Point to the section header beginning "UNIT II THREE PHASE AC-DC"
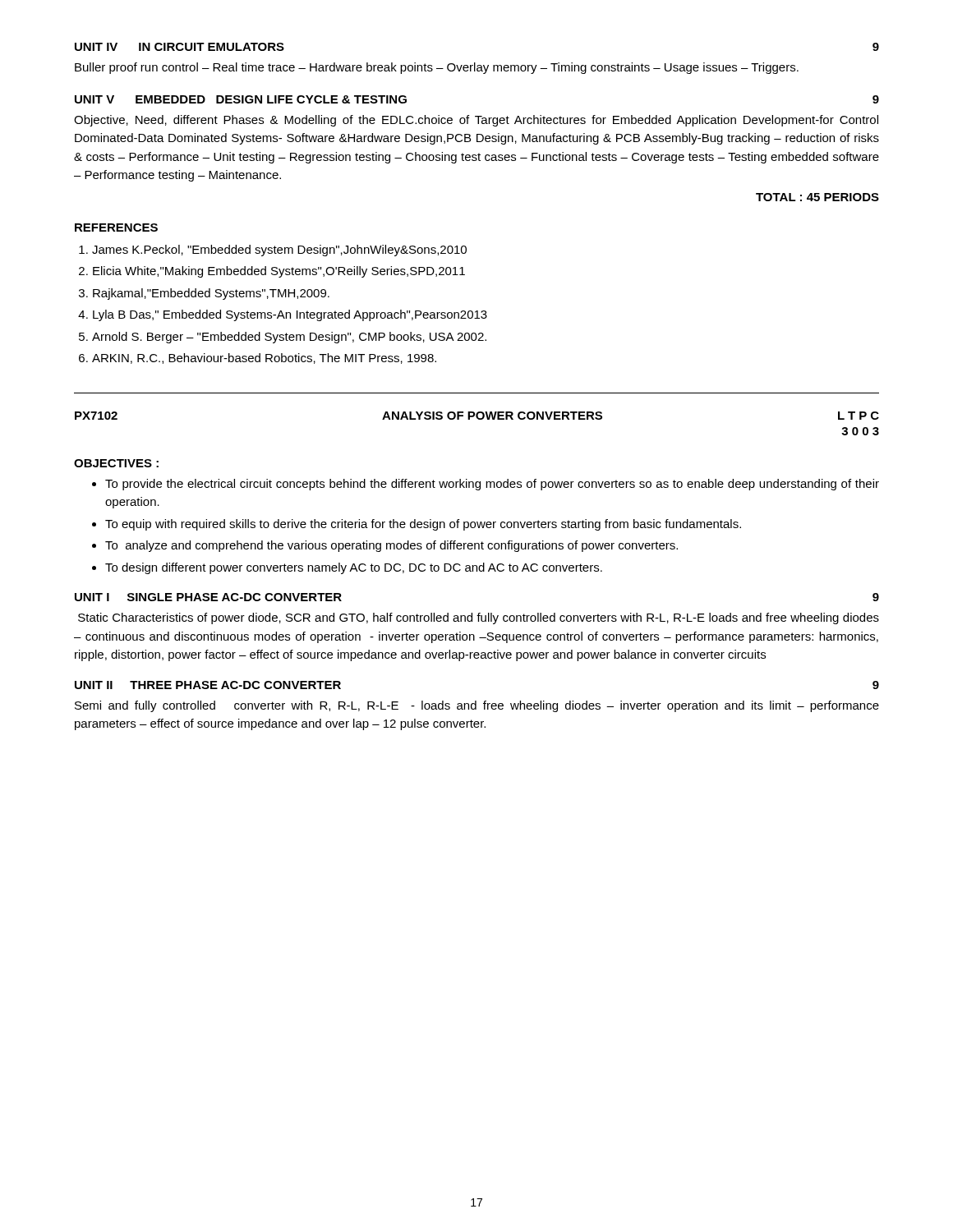953x1232 pixels. point(93,685)
